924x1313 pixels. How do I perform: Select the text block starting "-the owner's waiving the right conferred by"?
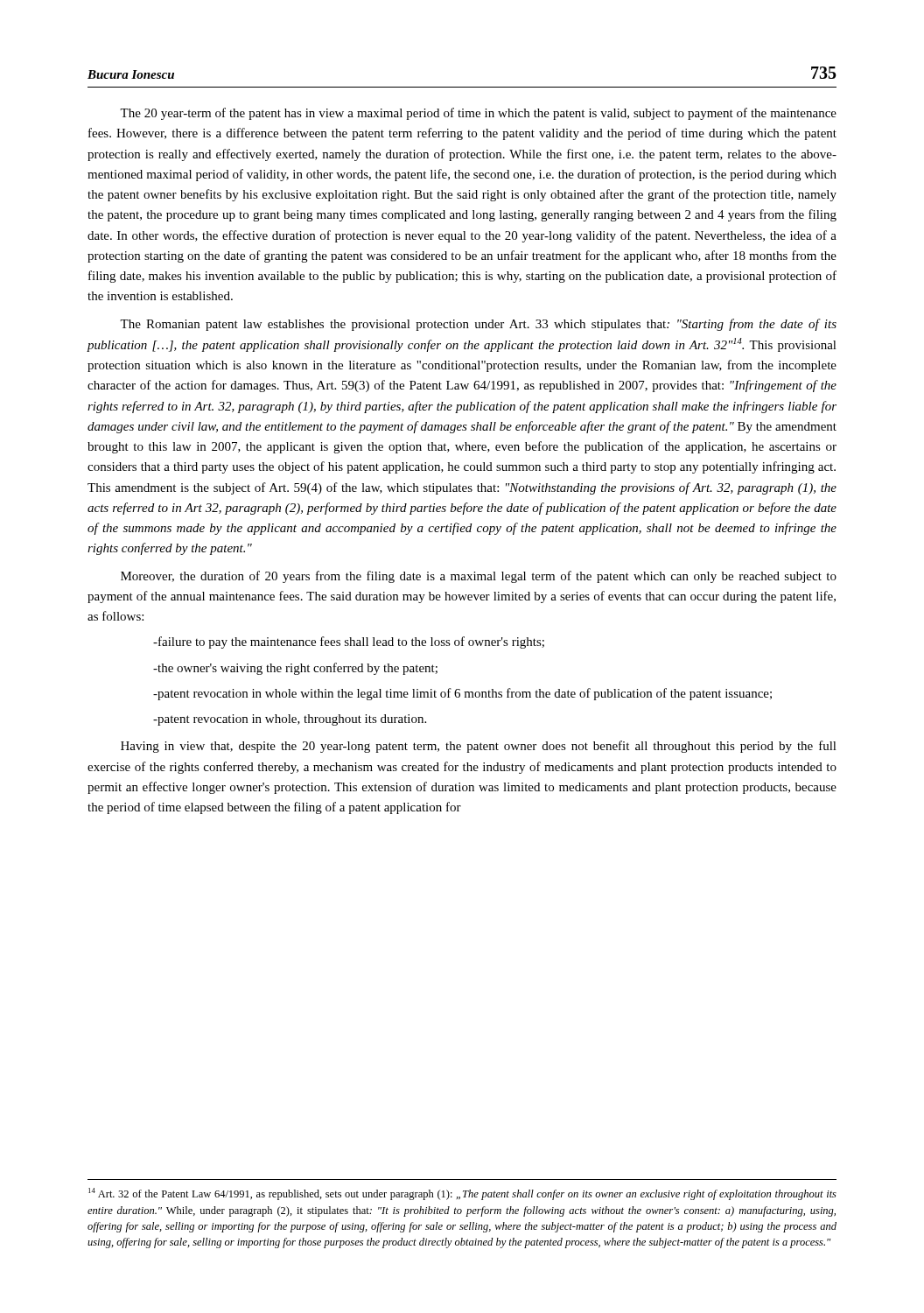point(295,669)
